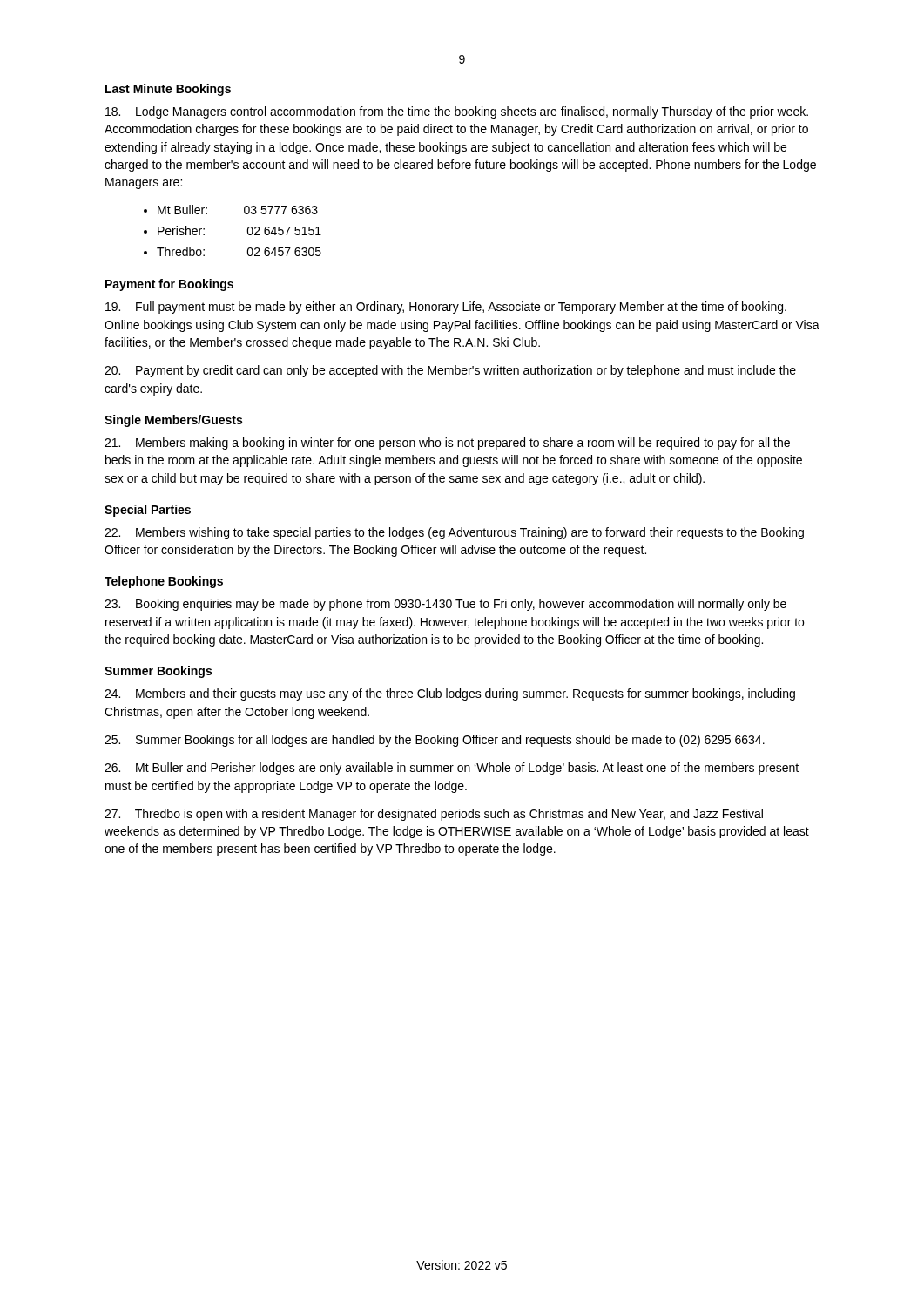The image size is (924, 1307).
Task: Click the passage that begins "Lodge Managers control accommodation from"
Action: 460,147
